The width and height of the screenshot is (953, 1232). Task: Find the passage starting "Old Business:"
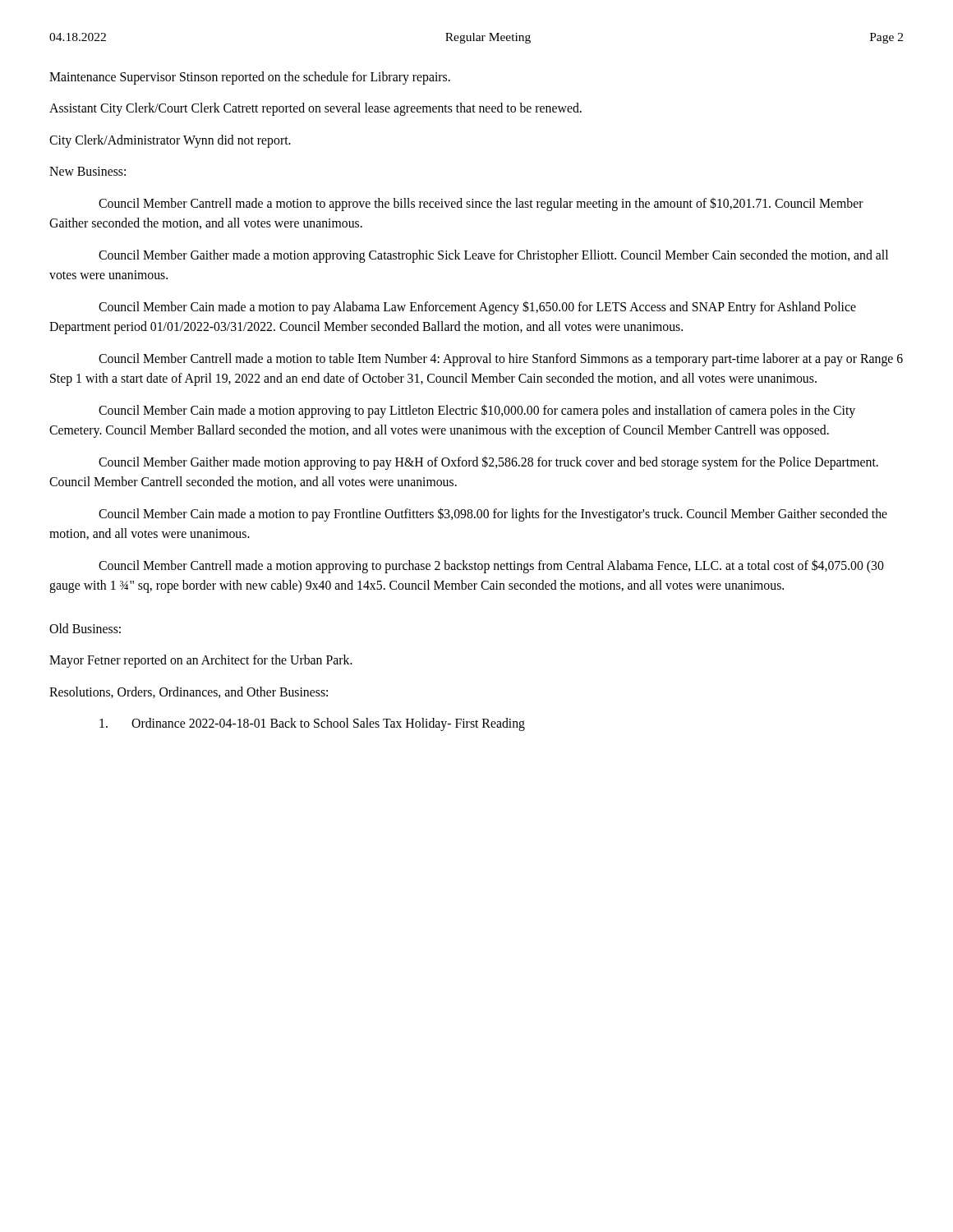pos(86,629)
